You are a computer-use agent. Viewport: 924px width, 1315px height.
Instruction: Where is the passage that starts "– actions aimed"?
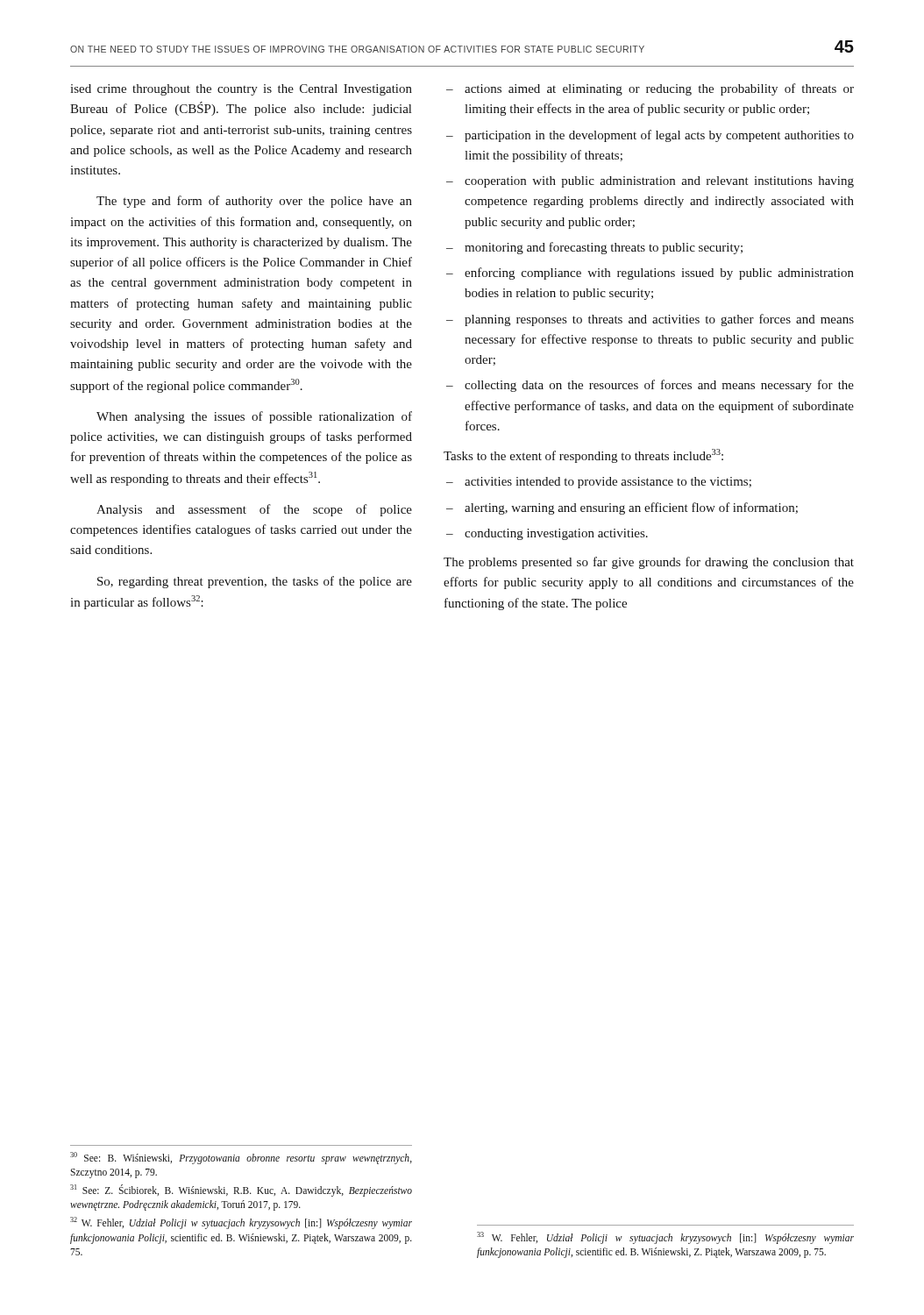650,99
